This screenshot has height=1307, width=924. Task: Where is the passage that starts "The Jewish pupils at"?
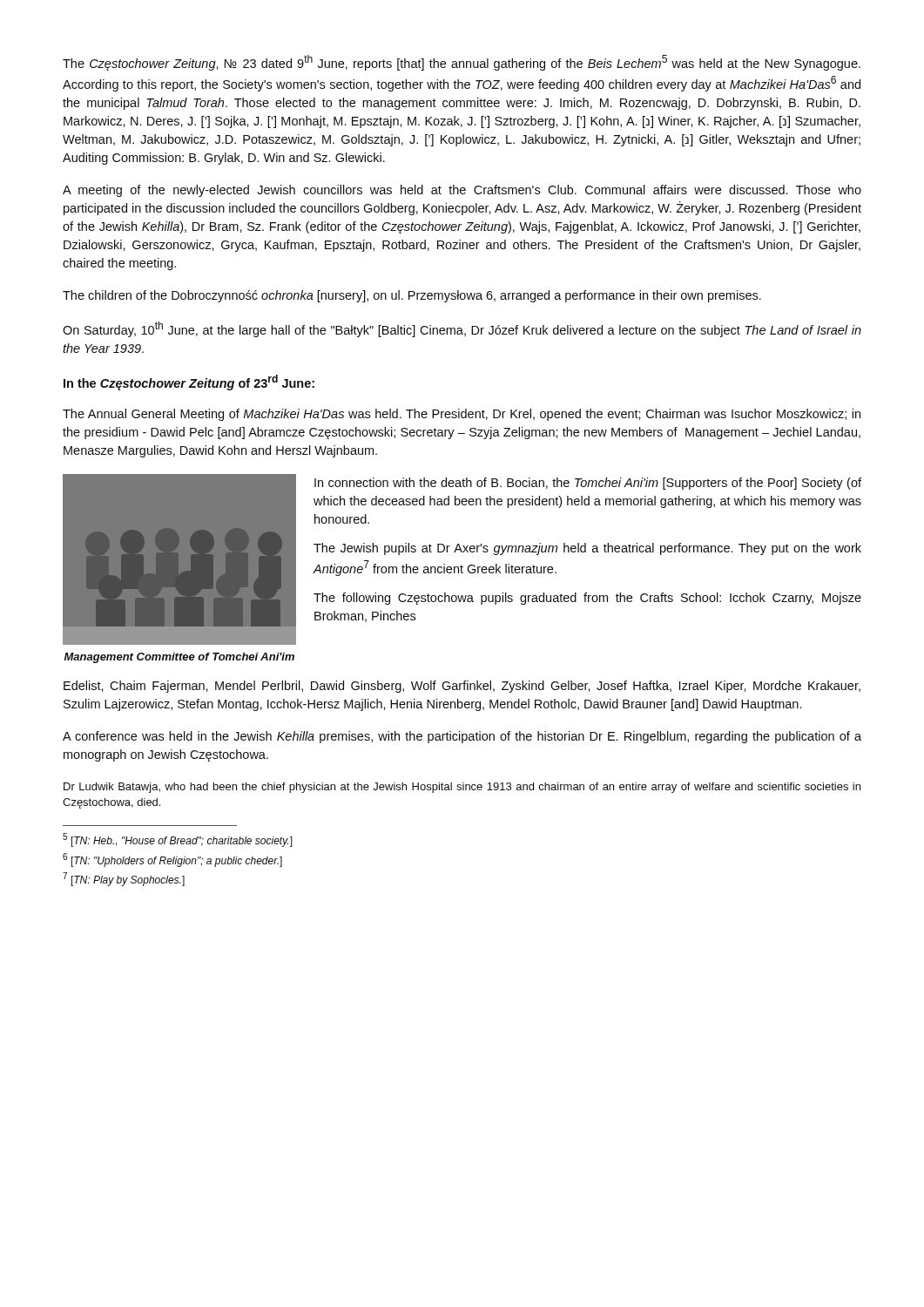(587, 558)
